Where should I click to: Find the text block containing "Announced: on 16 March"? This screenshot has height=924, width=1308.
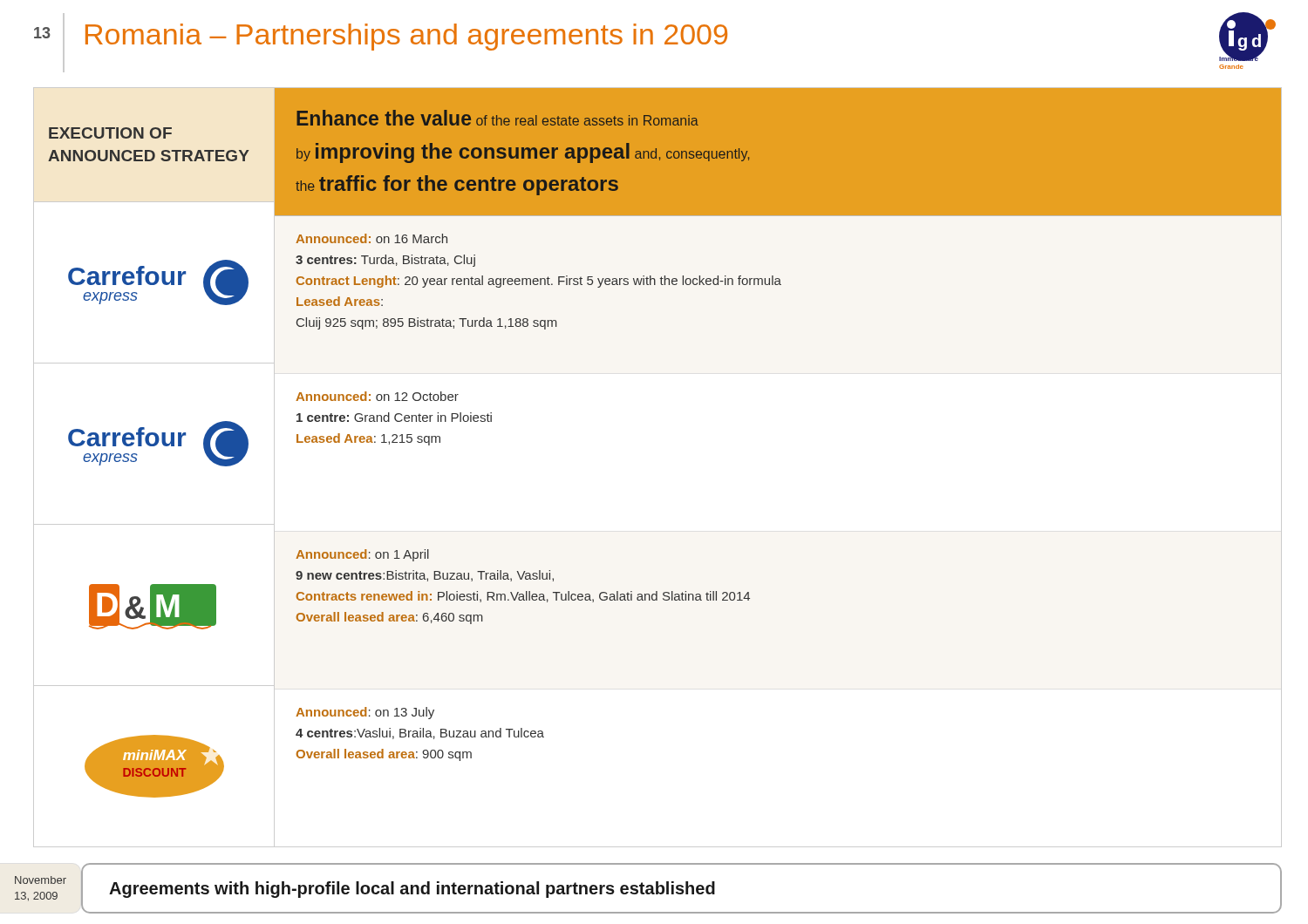538,280
